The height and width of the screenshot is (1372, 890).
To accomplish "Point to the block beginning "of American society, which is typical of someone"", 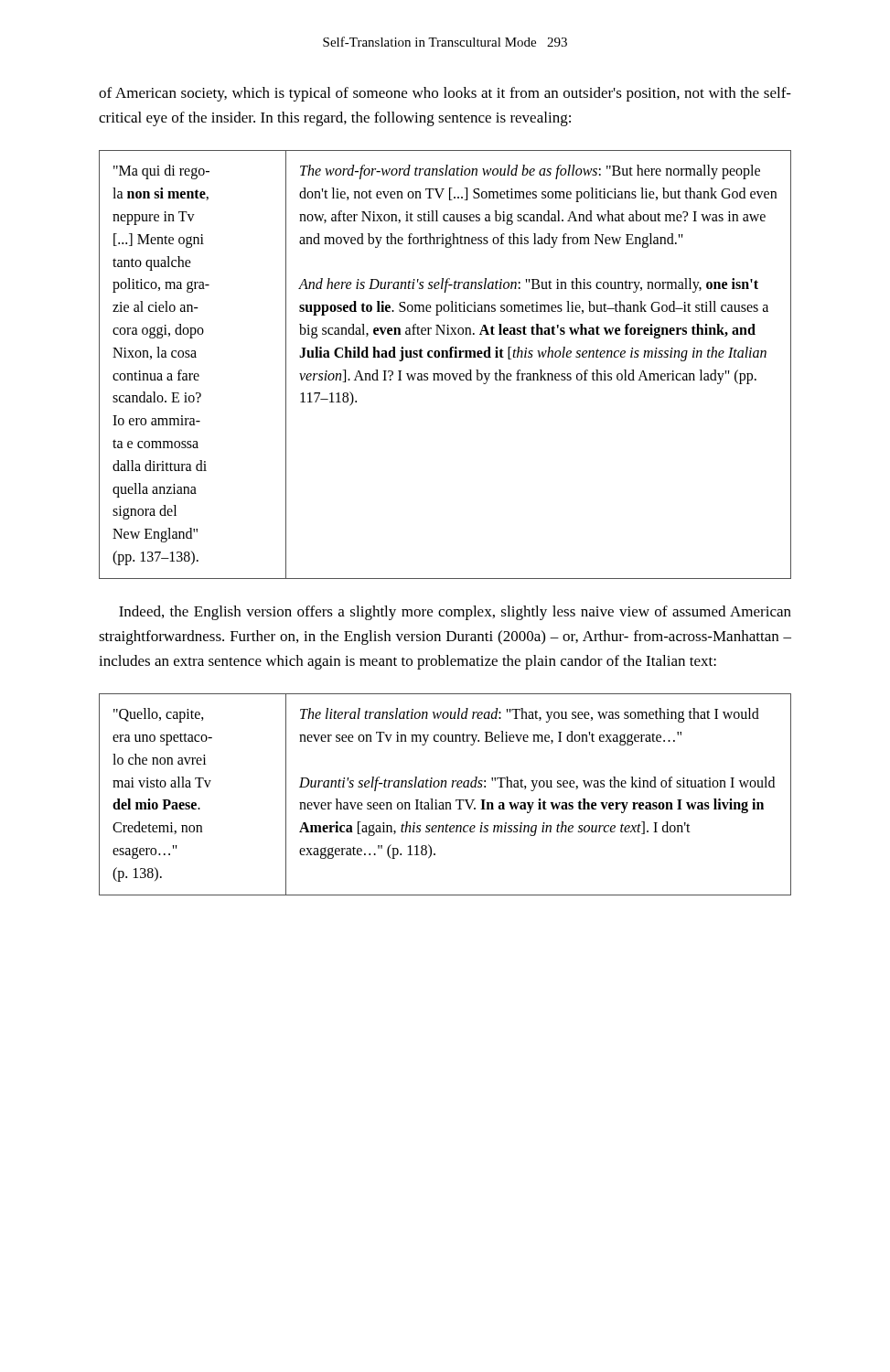I will tap(445, 105).
